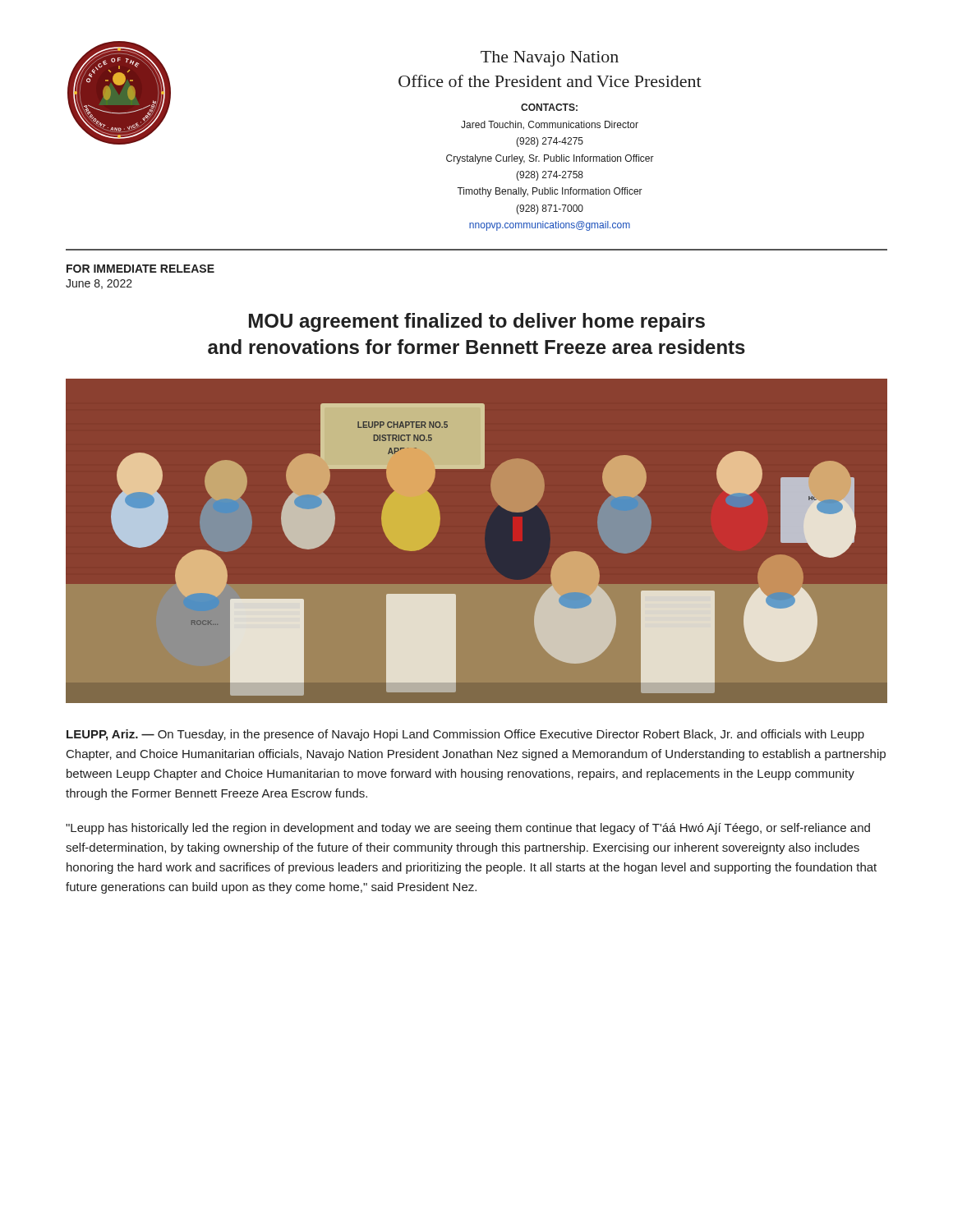Viewport: 953px width, 1232px height.
Task: Find the text block with the text "LEUPP, Ariz. — On"
Action: pos(476,764)
